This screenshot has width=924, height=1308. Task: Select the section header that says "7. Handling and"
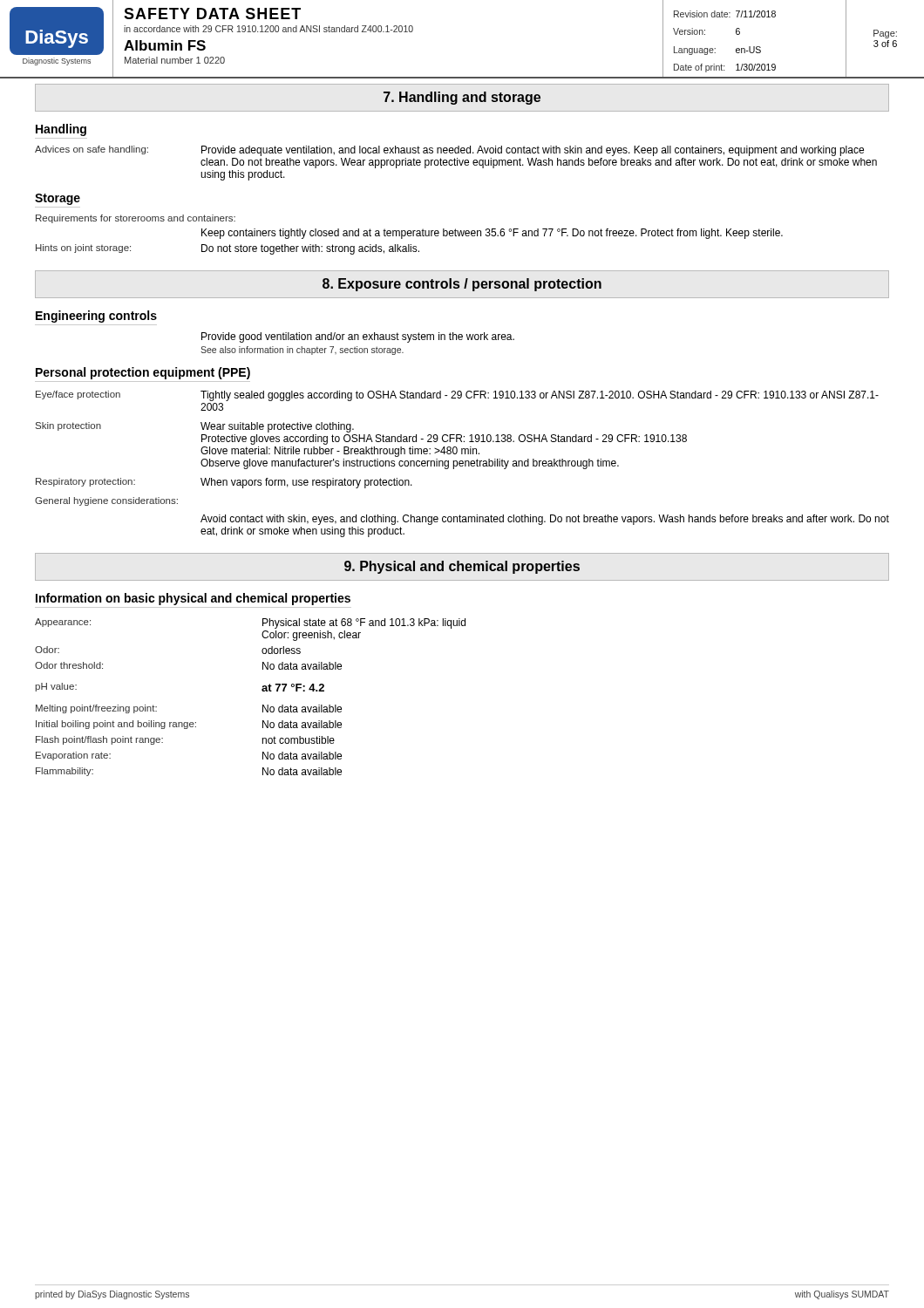click(462, 97)
